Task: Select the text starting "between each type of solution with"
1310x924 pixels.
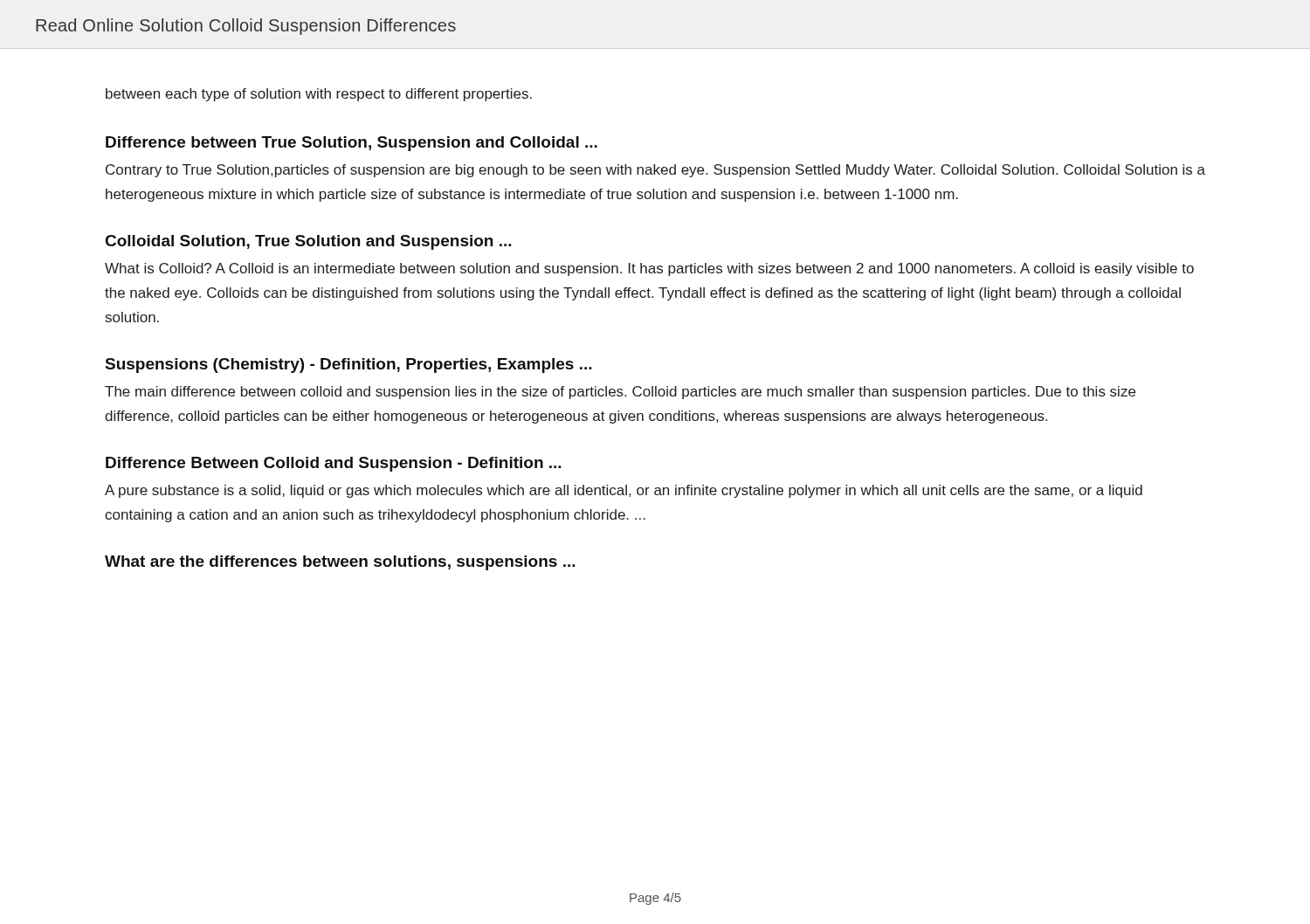Action: [x=319, y=94]
